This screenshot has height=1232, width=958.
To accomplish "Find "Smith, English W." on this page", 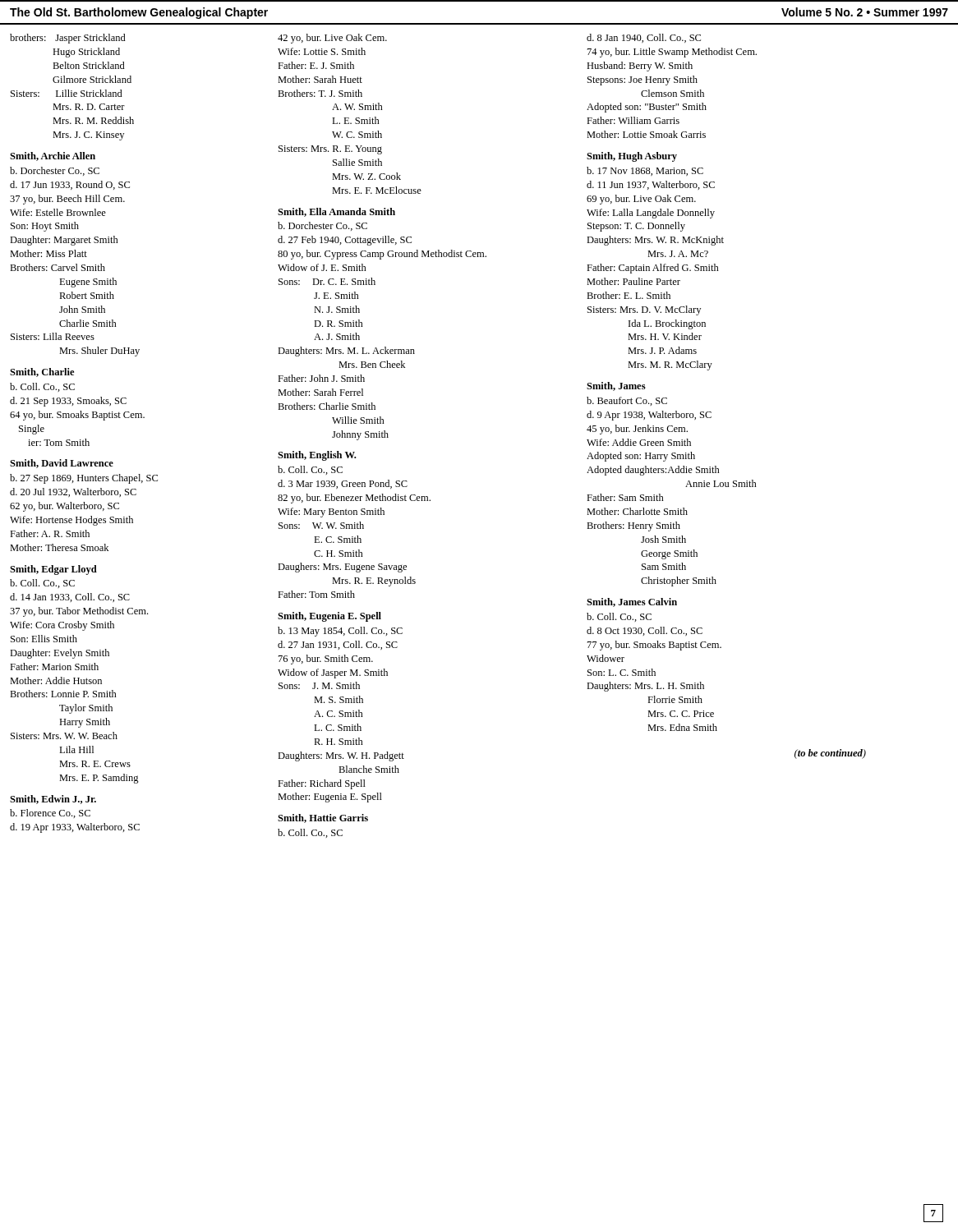I will tap(317, 455).
